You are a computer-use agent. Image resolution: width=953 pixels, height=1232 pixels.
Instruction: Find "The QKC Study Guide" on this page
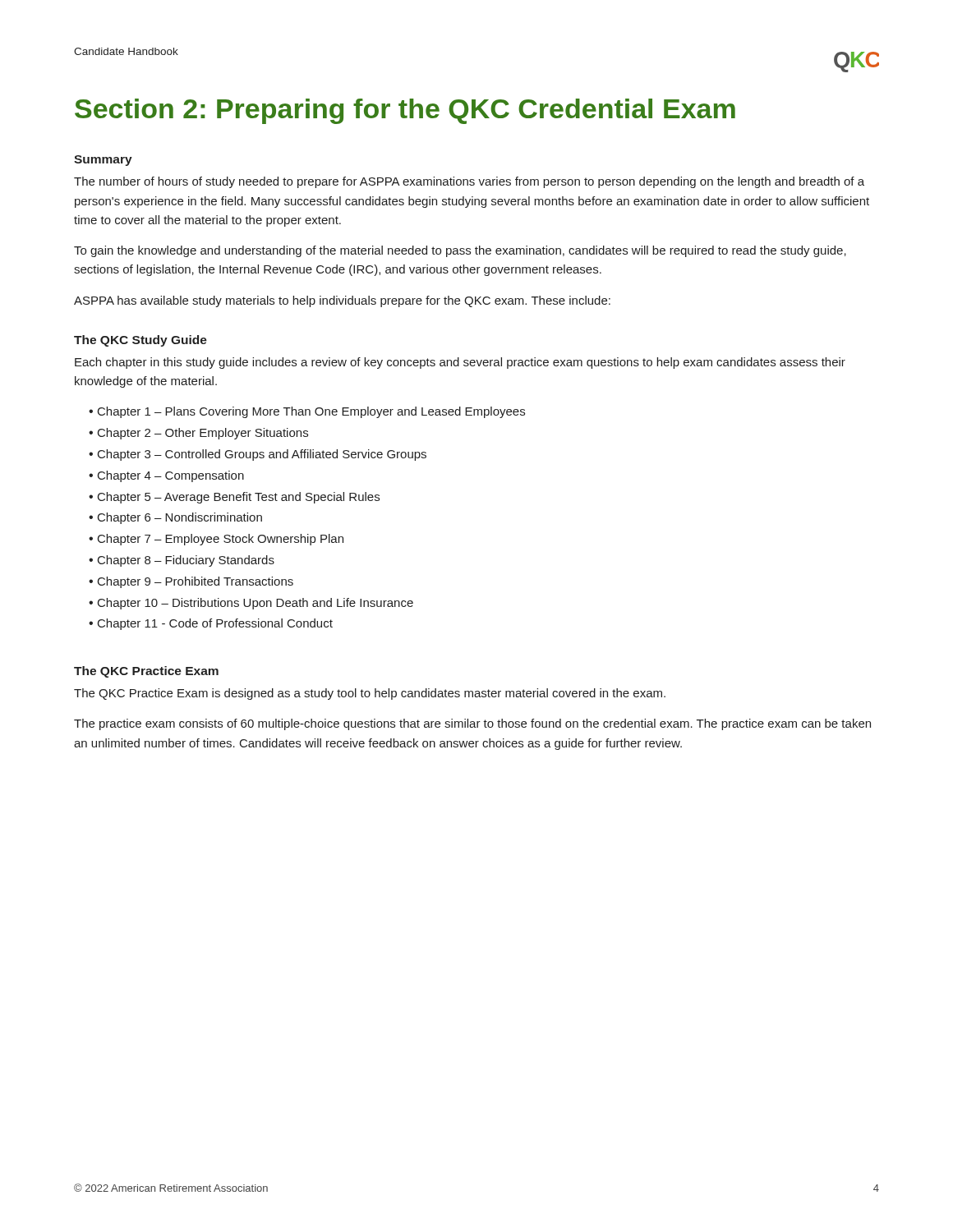coord(140,340)
